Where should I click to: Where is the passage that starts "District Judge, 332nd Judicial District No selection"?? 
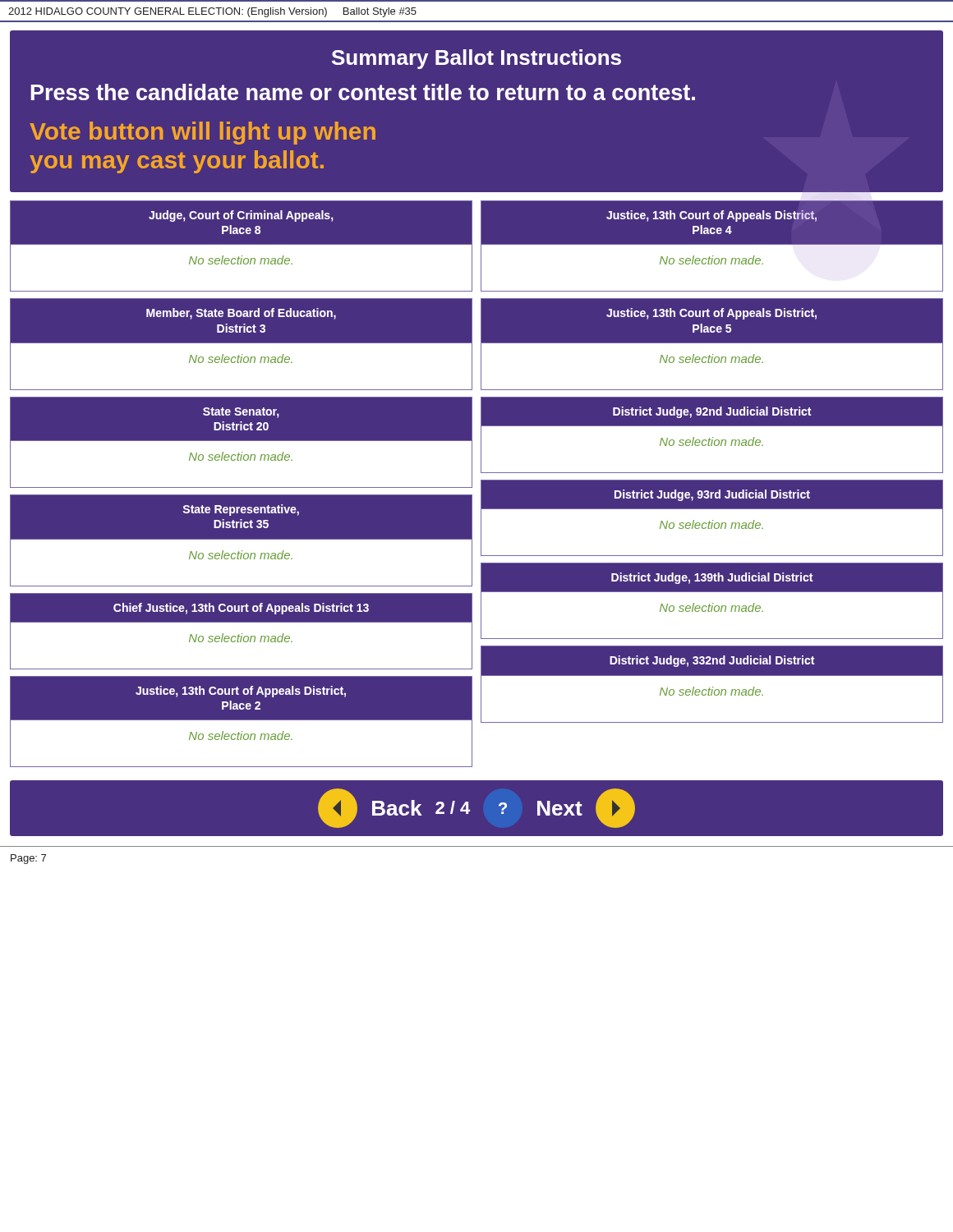712,684
